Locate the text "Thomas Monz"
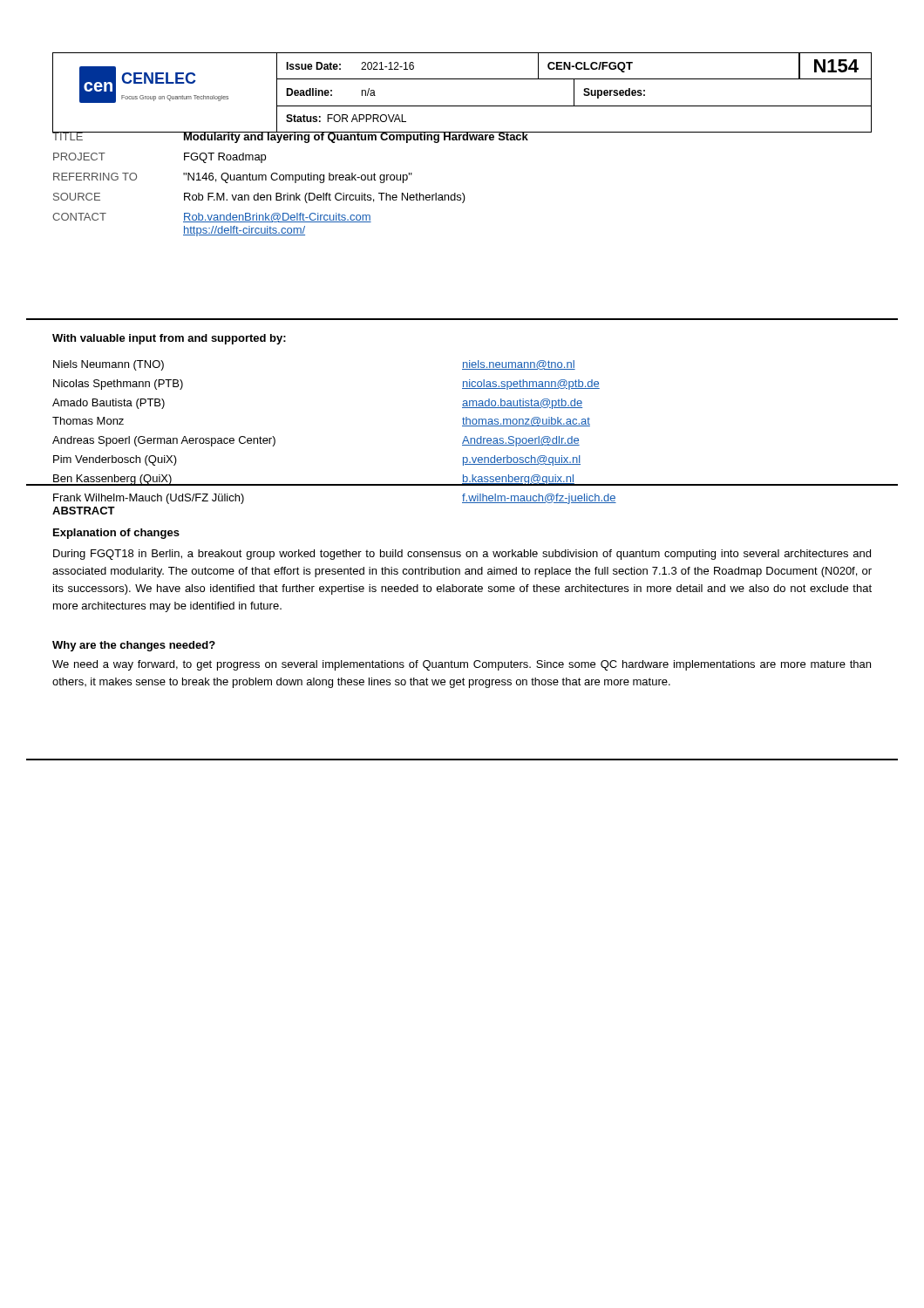924x1308 pixels. click(x=88, y=421)
